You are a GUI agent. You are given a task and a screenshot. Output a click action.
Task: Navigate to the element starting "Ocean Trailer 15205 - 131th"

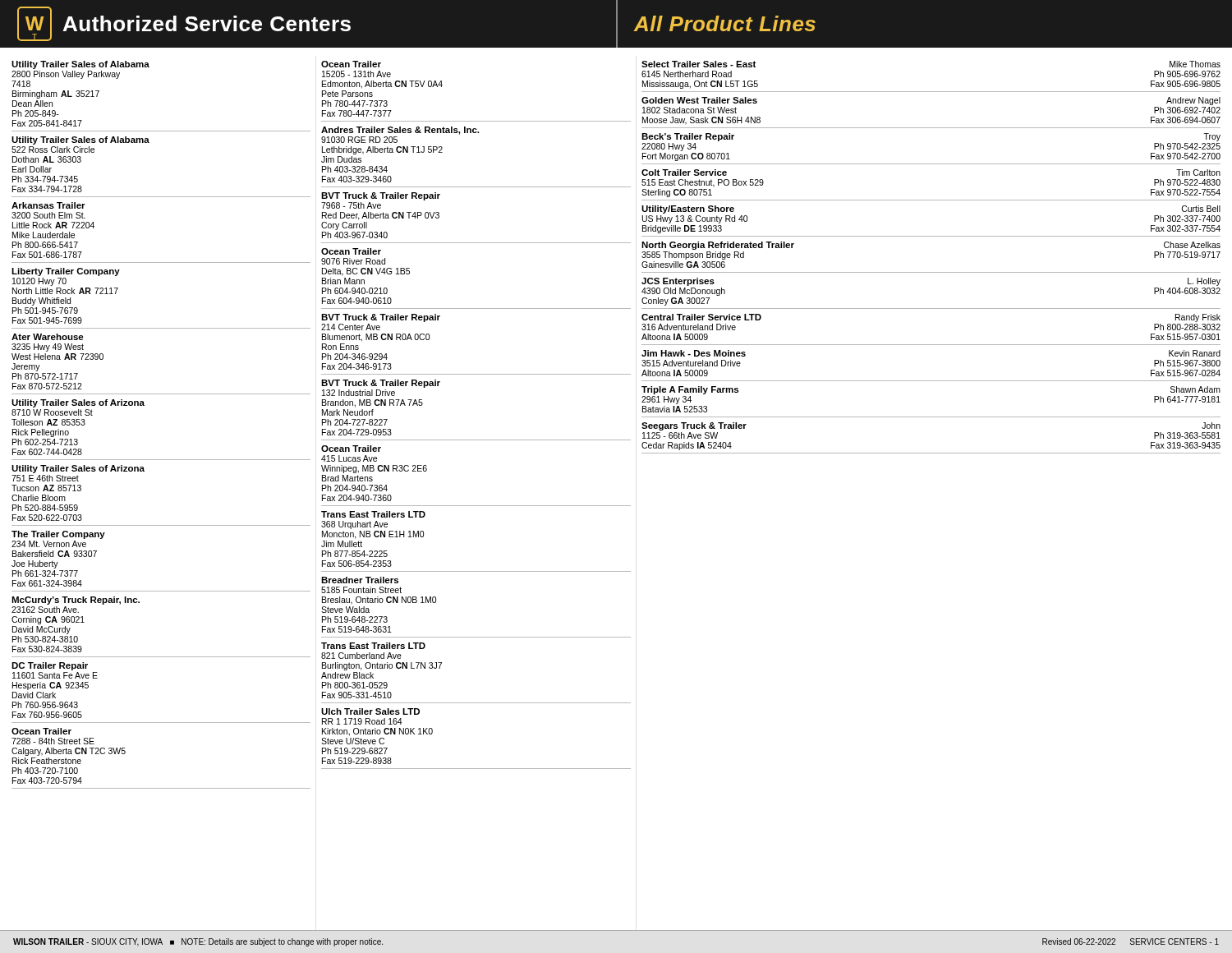(351, 64)
